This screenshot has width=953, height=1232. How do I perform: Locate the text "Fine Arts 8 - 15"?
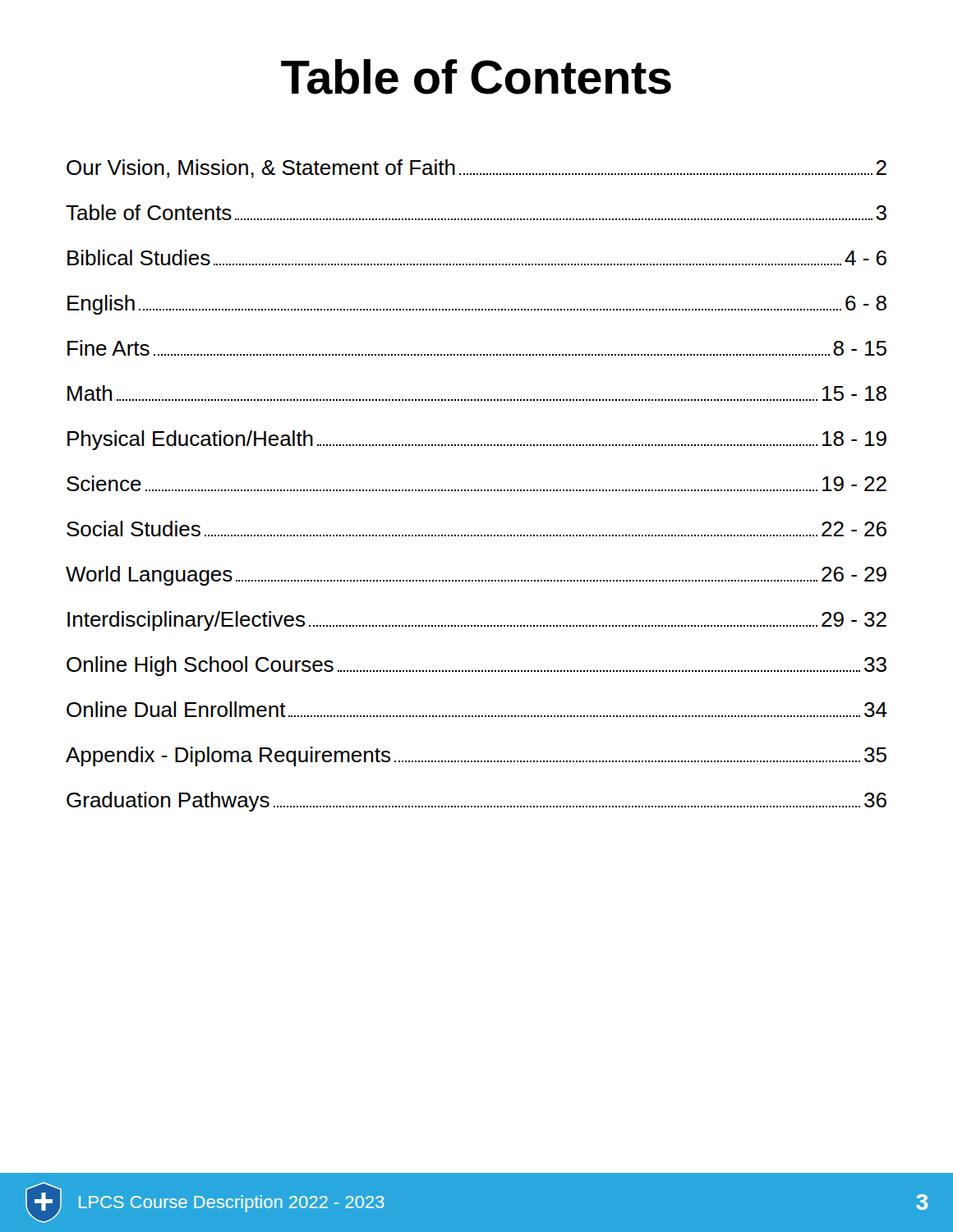coord(476,348)
